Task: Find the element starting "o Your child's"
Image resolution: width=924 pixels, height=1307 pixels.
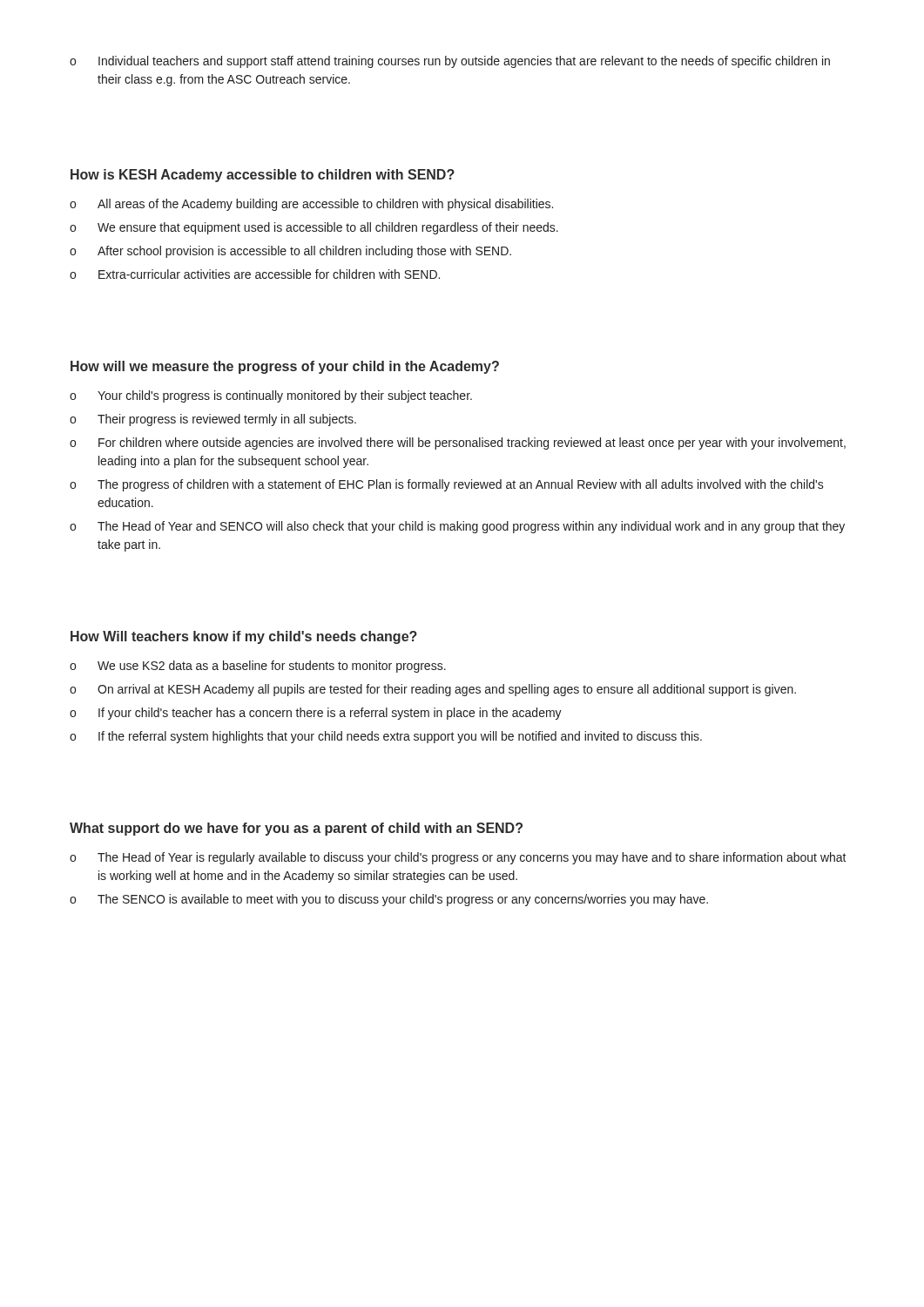Action: (x=462, y=396)
